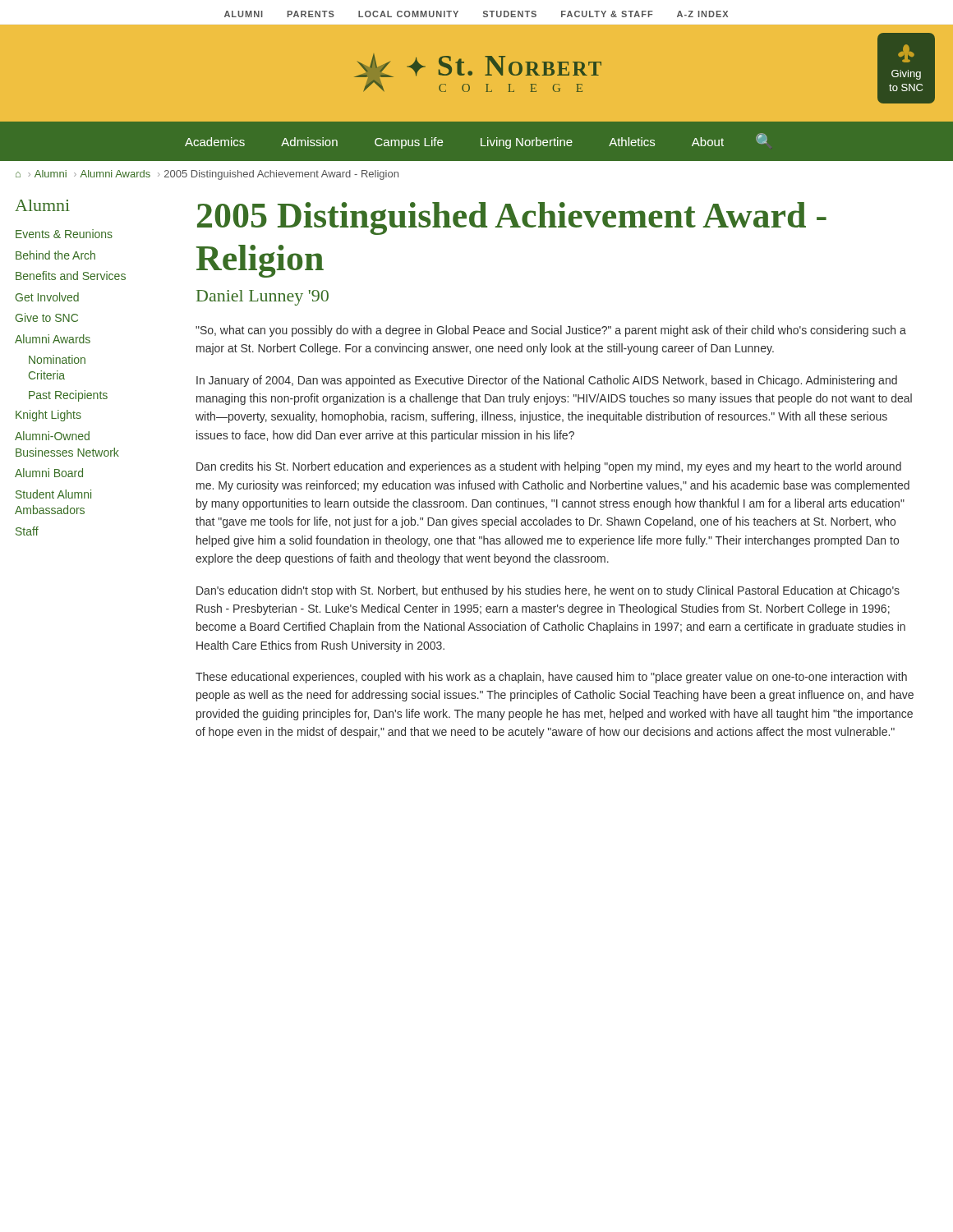
Task: Find the list item that reads "Get Involved"
Action: point(47,297)
